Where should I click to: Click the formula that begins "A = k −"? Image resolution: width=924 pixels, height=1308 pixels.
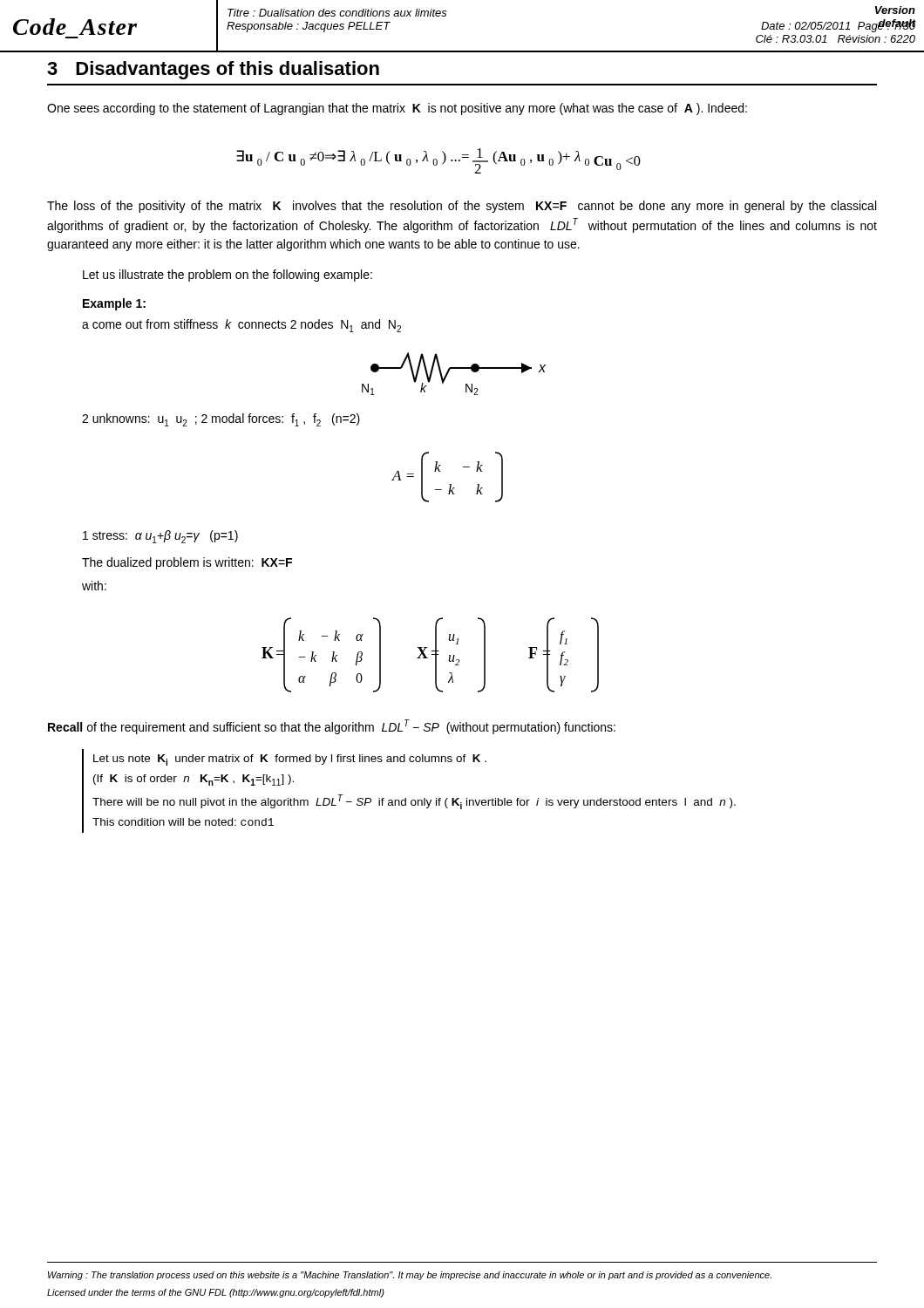462,477
